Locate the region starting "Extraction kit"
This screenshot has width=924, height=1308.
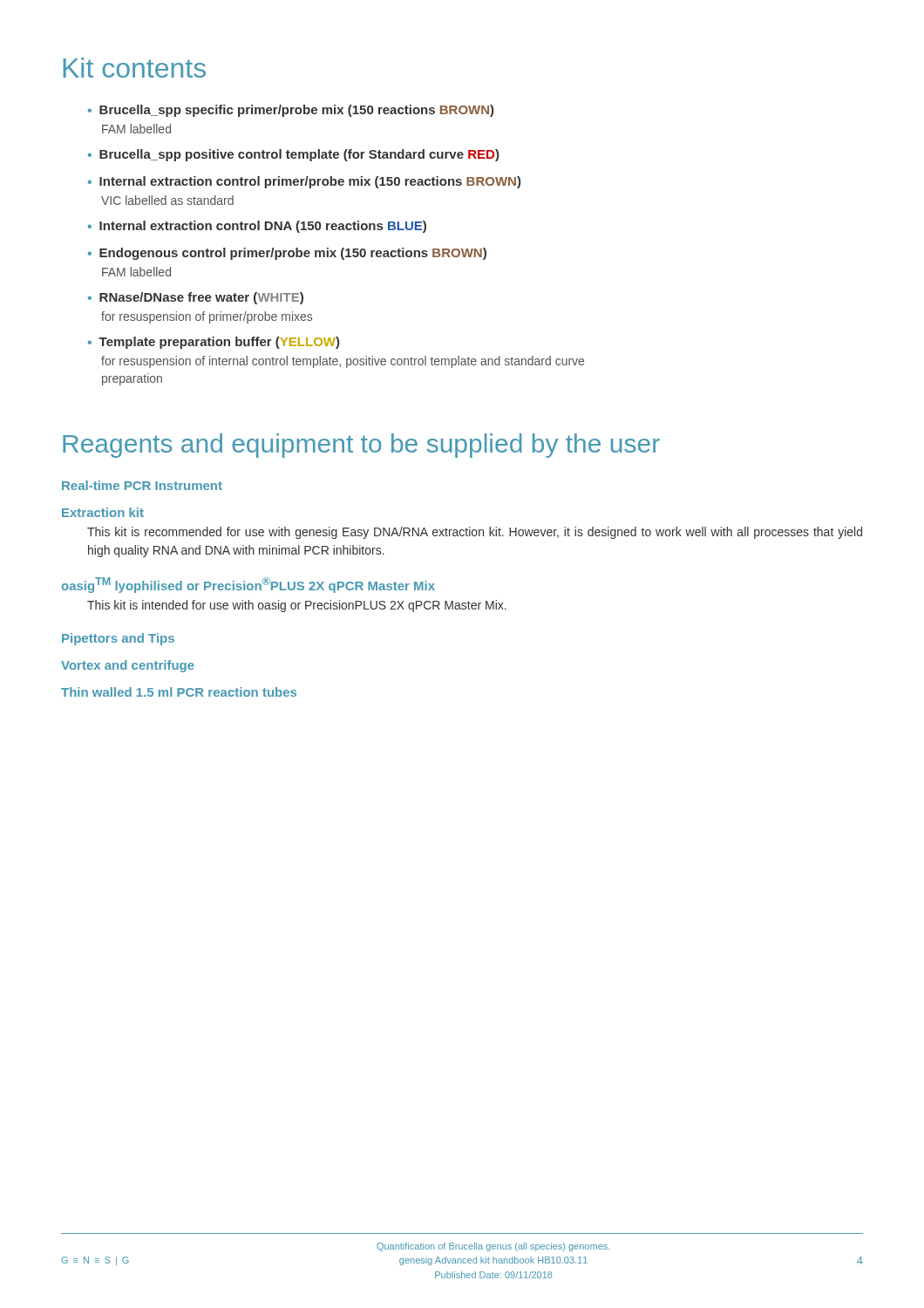tap(103, 512)
